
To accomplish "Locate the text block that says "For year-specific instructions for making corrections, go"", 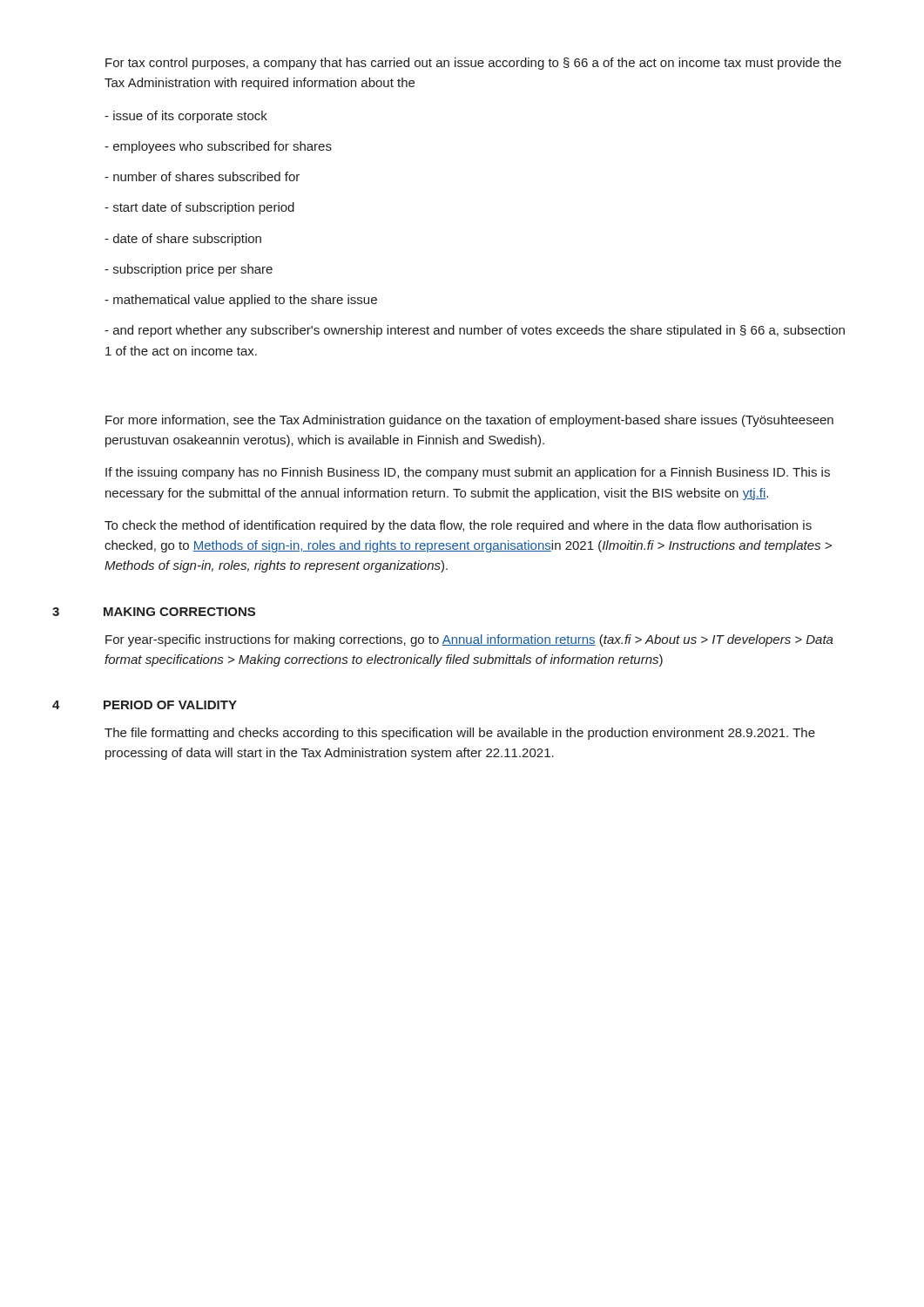I will [469, 649].
